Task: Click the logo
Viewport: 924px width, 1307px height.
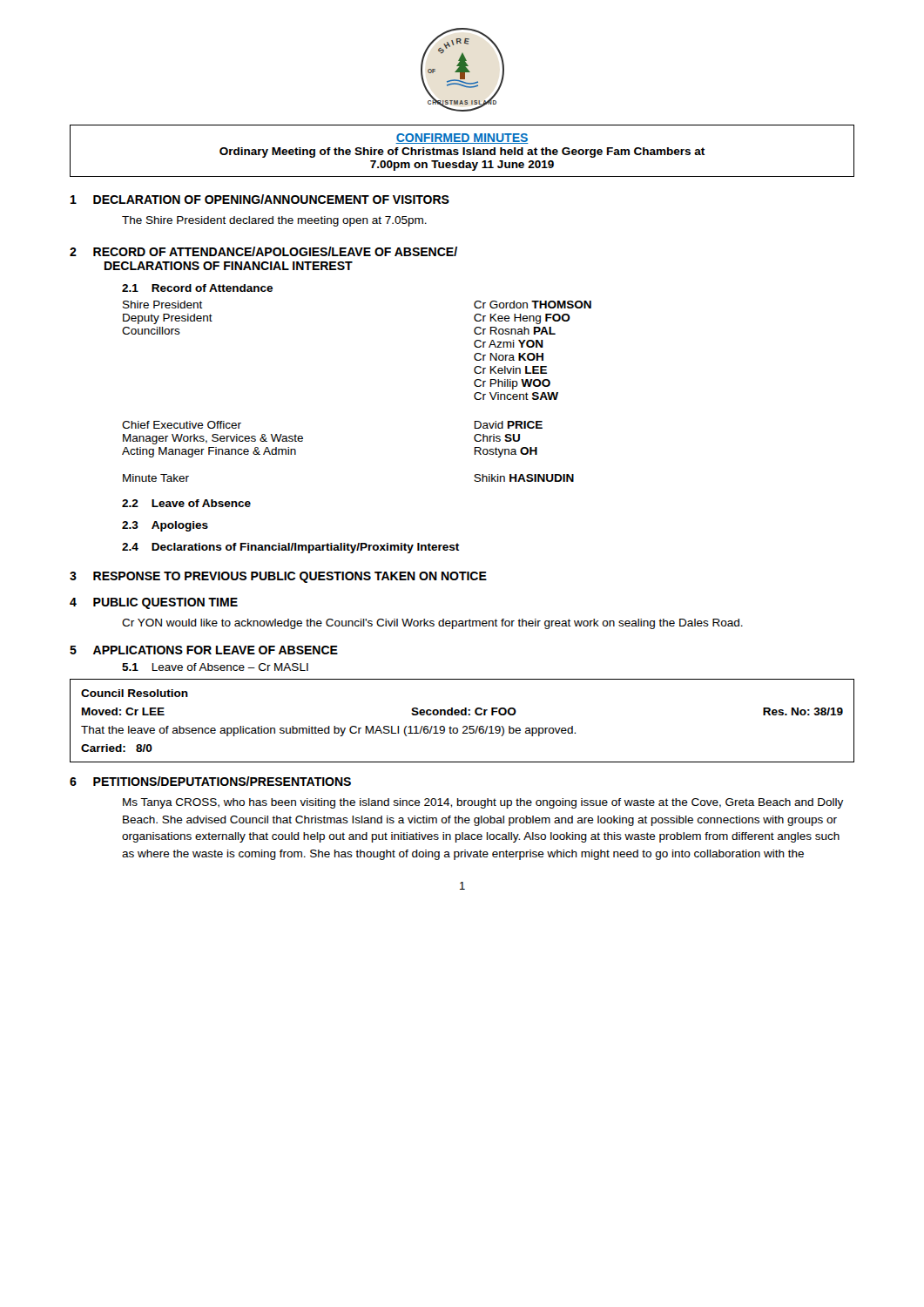Action: click(462, 71)
